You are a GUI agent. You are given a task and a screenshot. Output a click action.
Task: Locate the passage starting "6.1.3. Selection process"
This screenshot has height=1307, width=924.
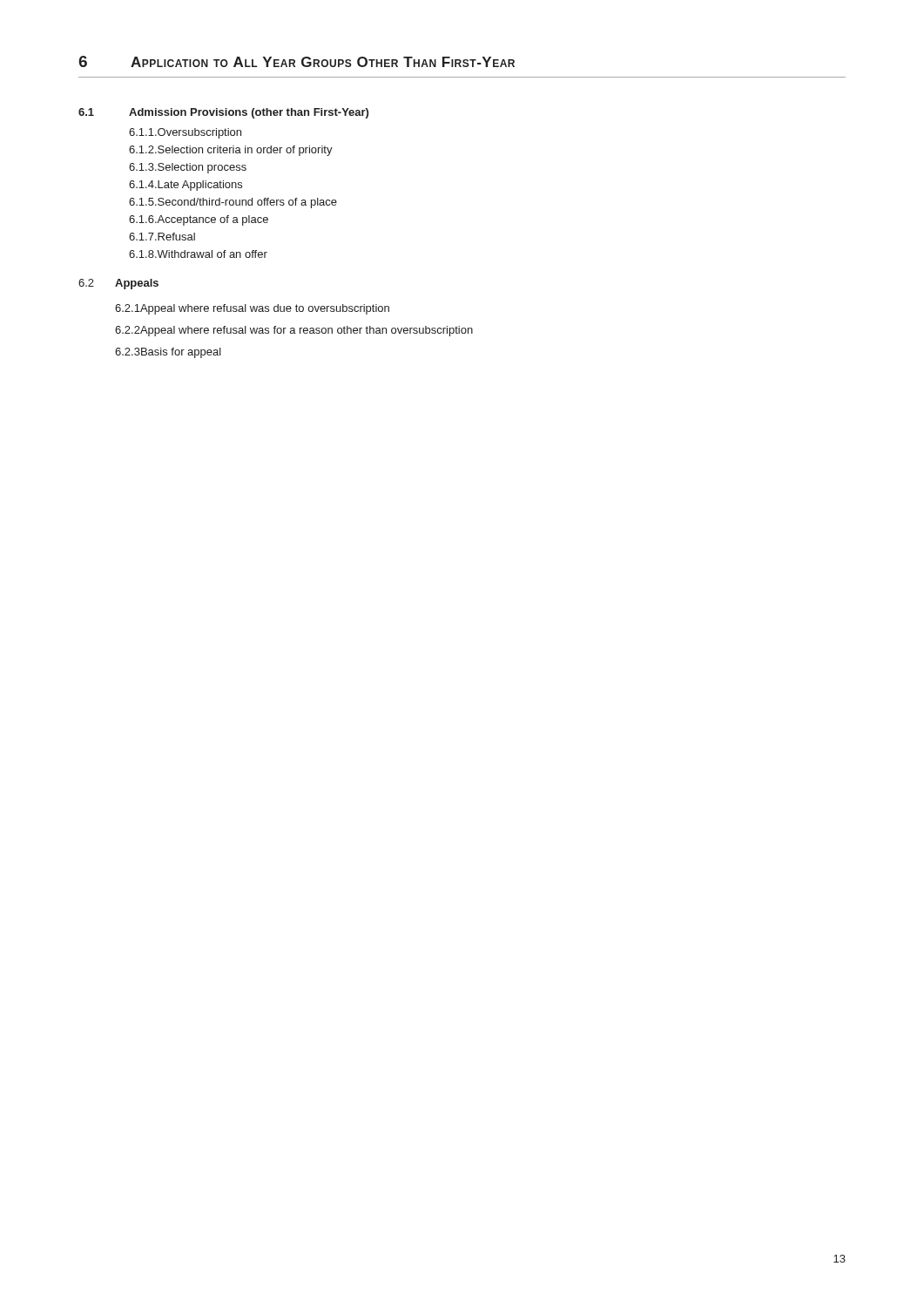[162, 167]
